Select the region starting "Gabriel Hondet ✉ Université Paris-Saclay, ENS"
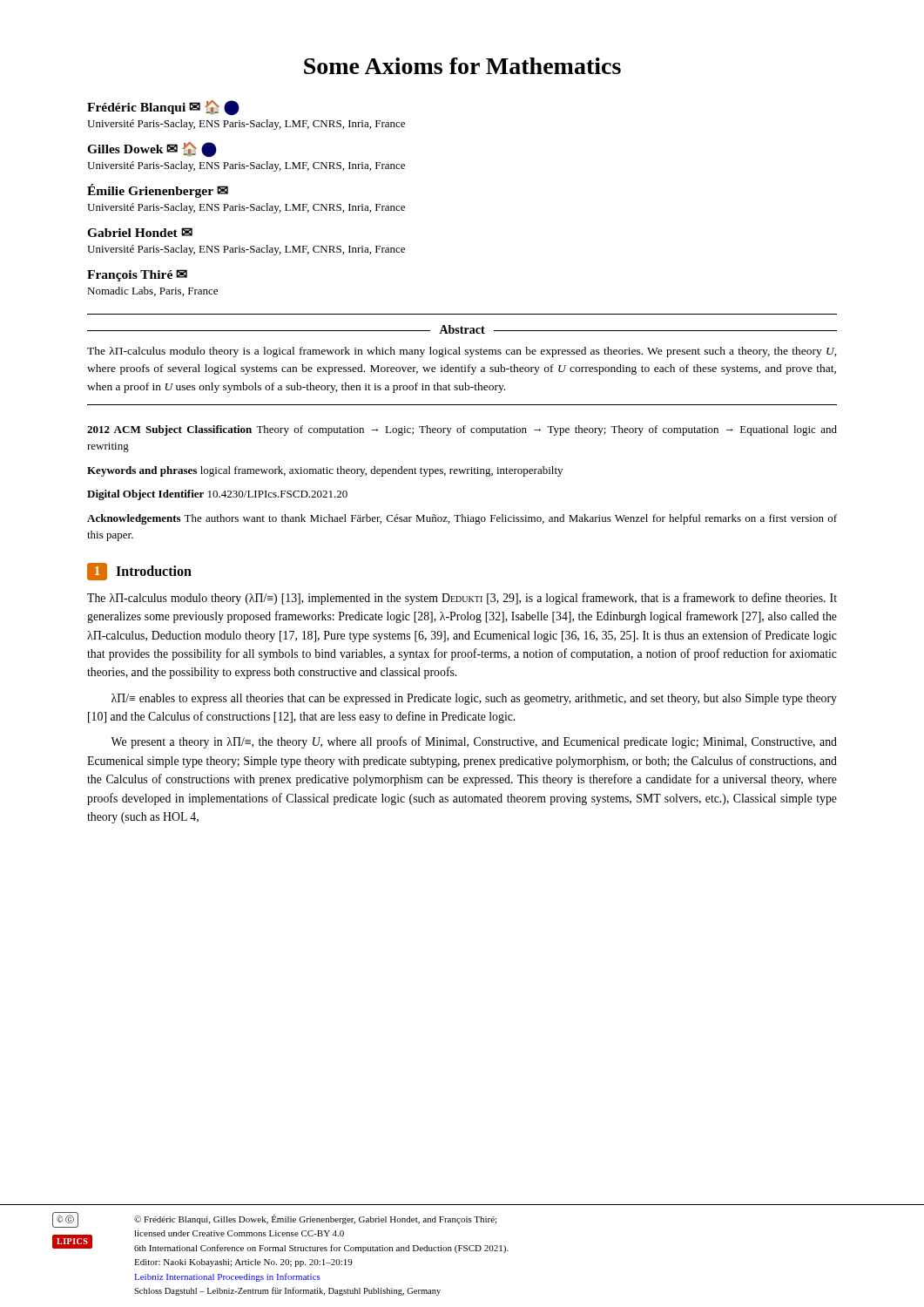The height and width of the screenshot is (1307, 924). point(140,232)
